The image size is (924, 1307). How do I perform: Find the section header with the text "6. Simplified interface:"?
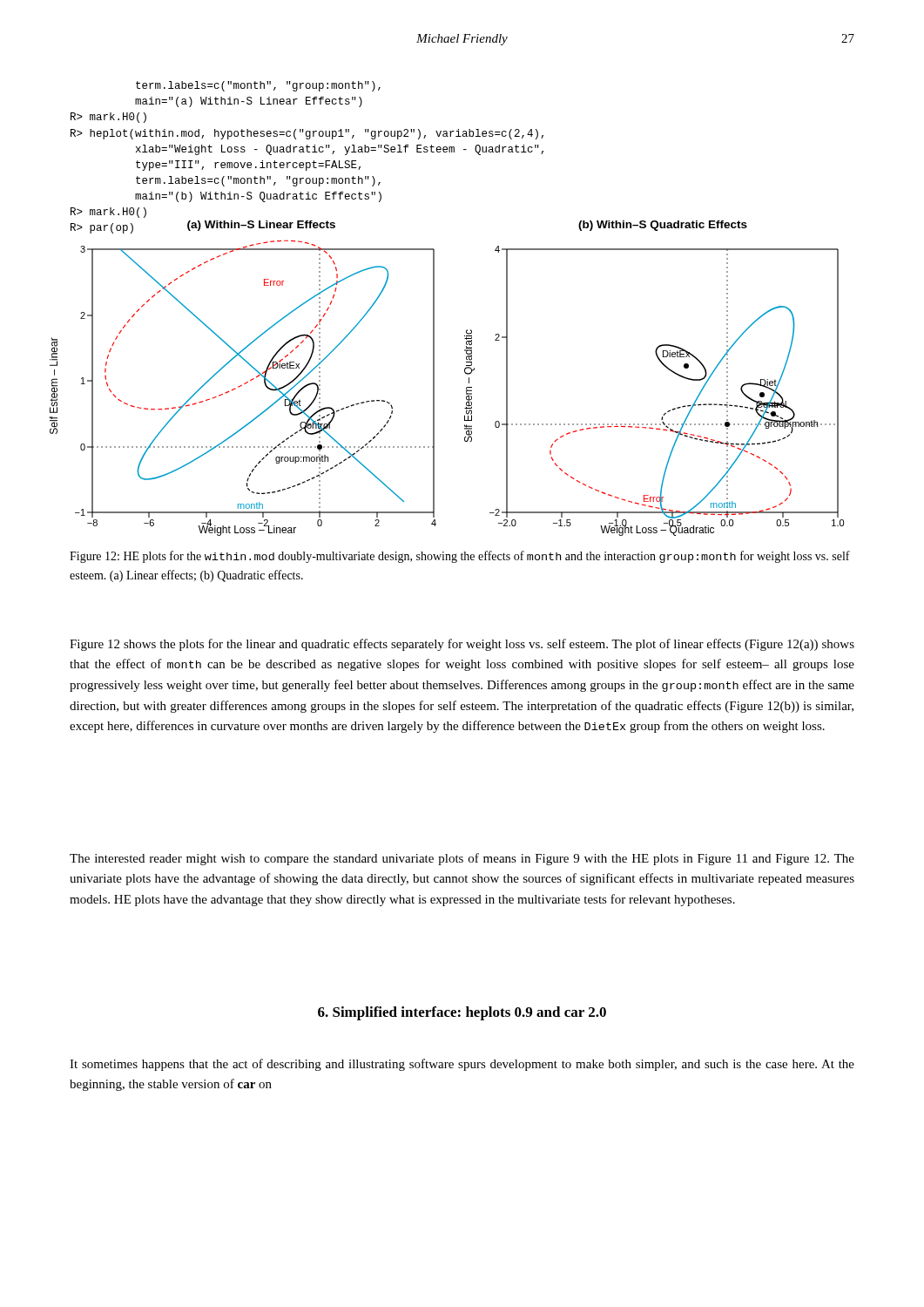pos(462,1012)
